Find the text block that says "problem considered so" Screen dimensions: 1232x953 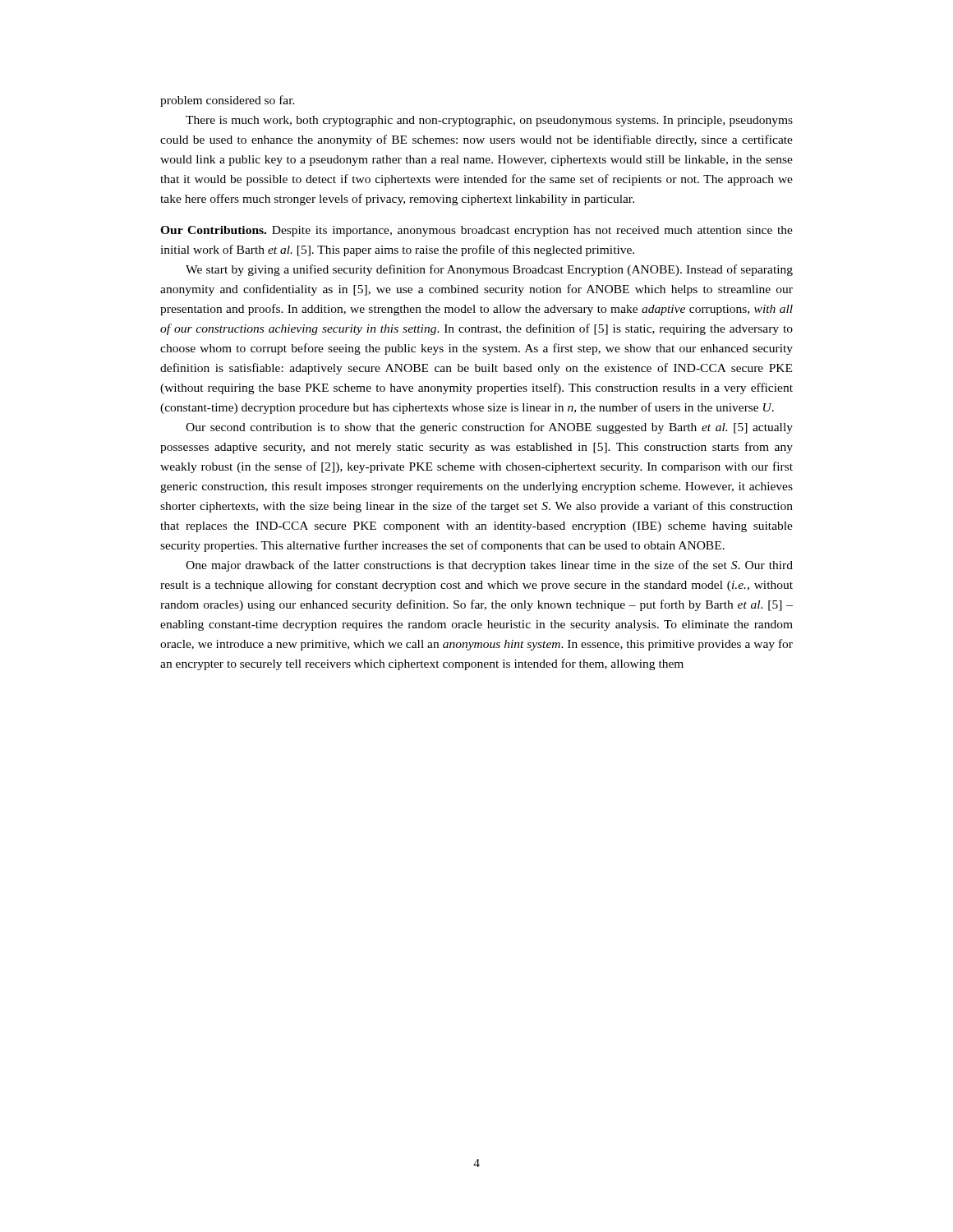(x=476, y=150)
